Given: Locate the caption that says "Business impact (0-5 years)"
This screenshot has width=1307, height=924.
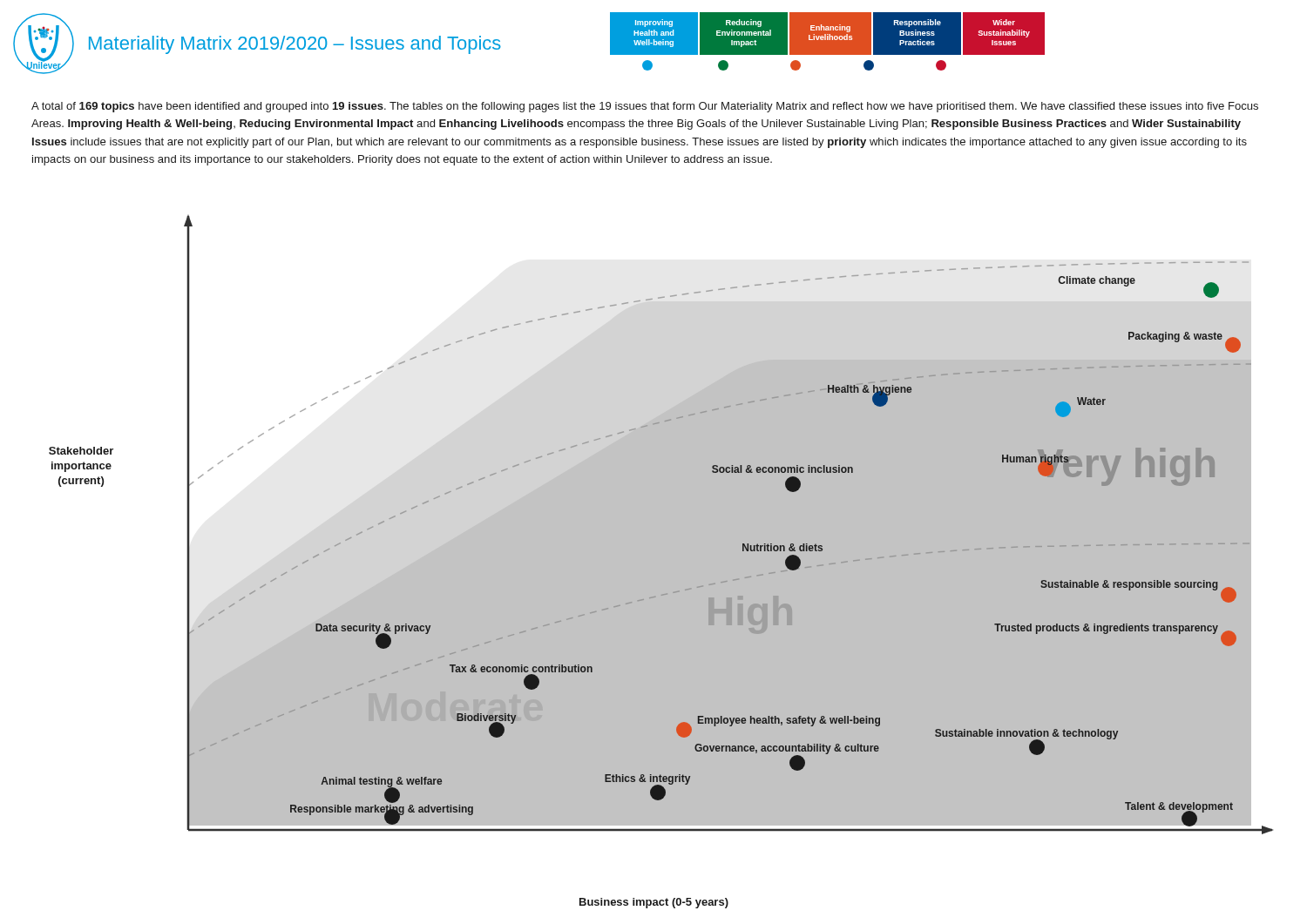Looking at the screenshot, I should point(654,902).
